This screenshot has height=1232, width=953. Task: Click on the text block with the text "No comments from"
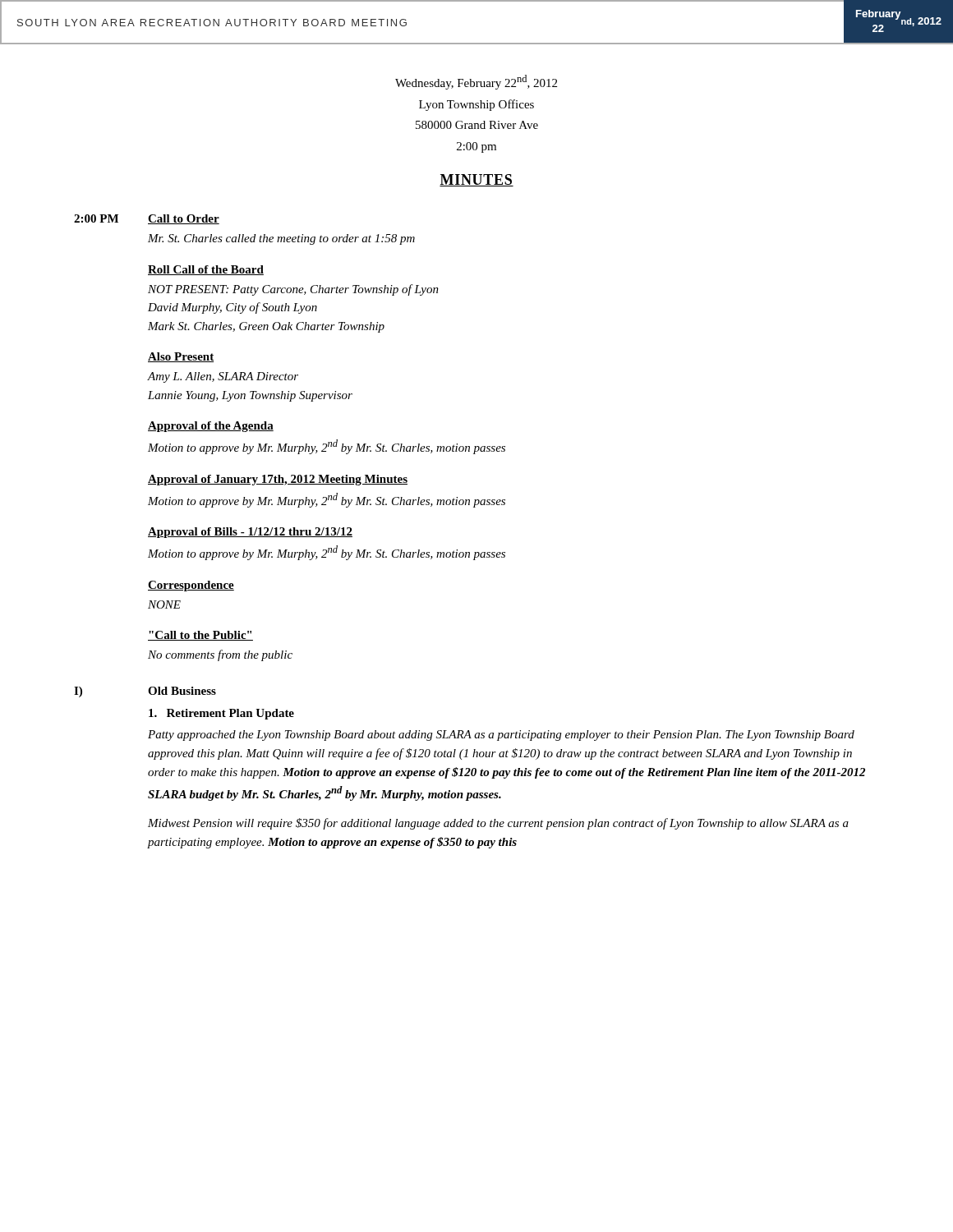[x=220, y=655]
